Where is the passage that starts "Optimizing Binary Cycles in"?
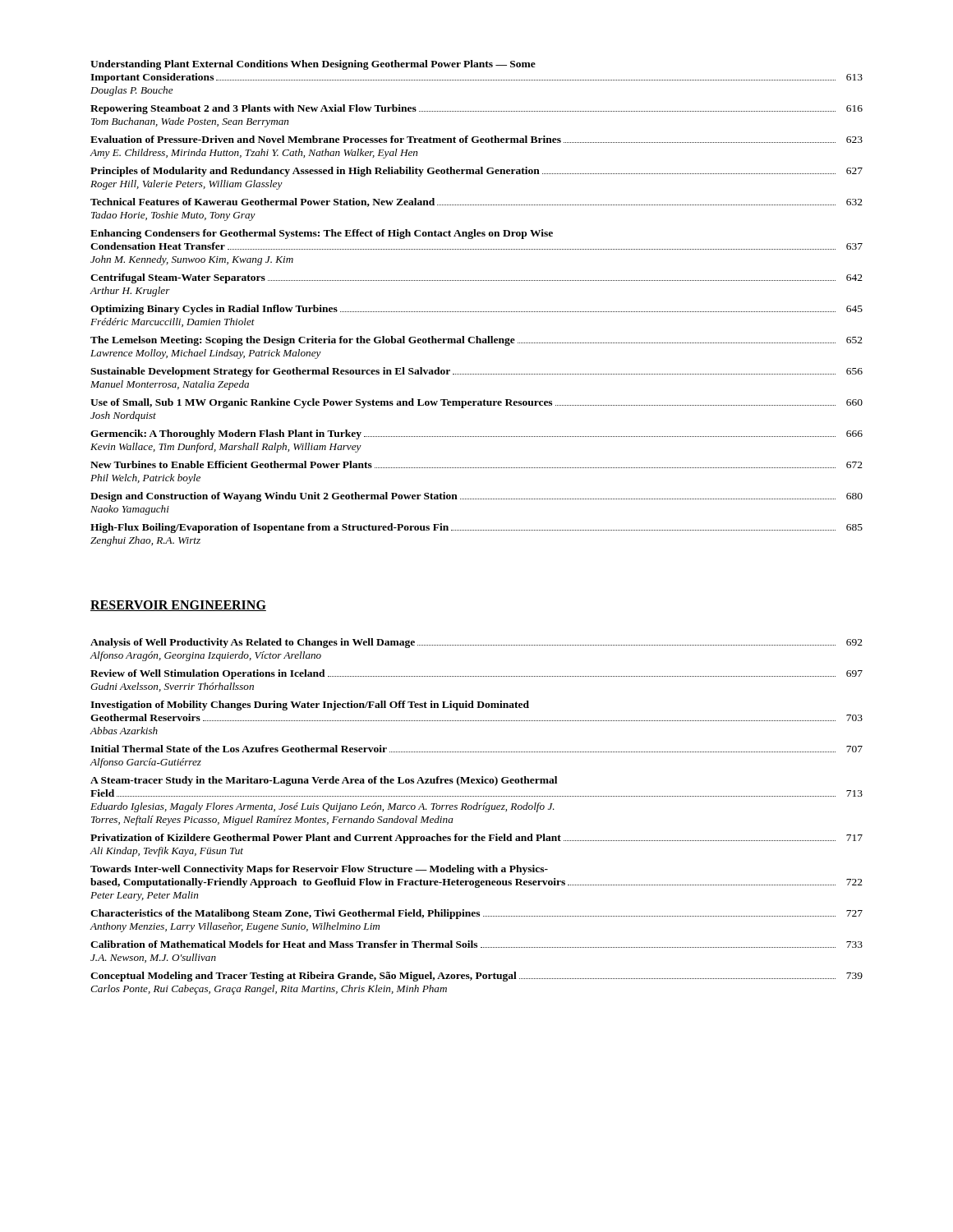 476,315
